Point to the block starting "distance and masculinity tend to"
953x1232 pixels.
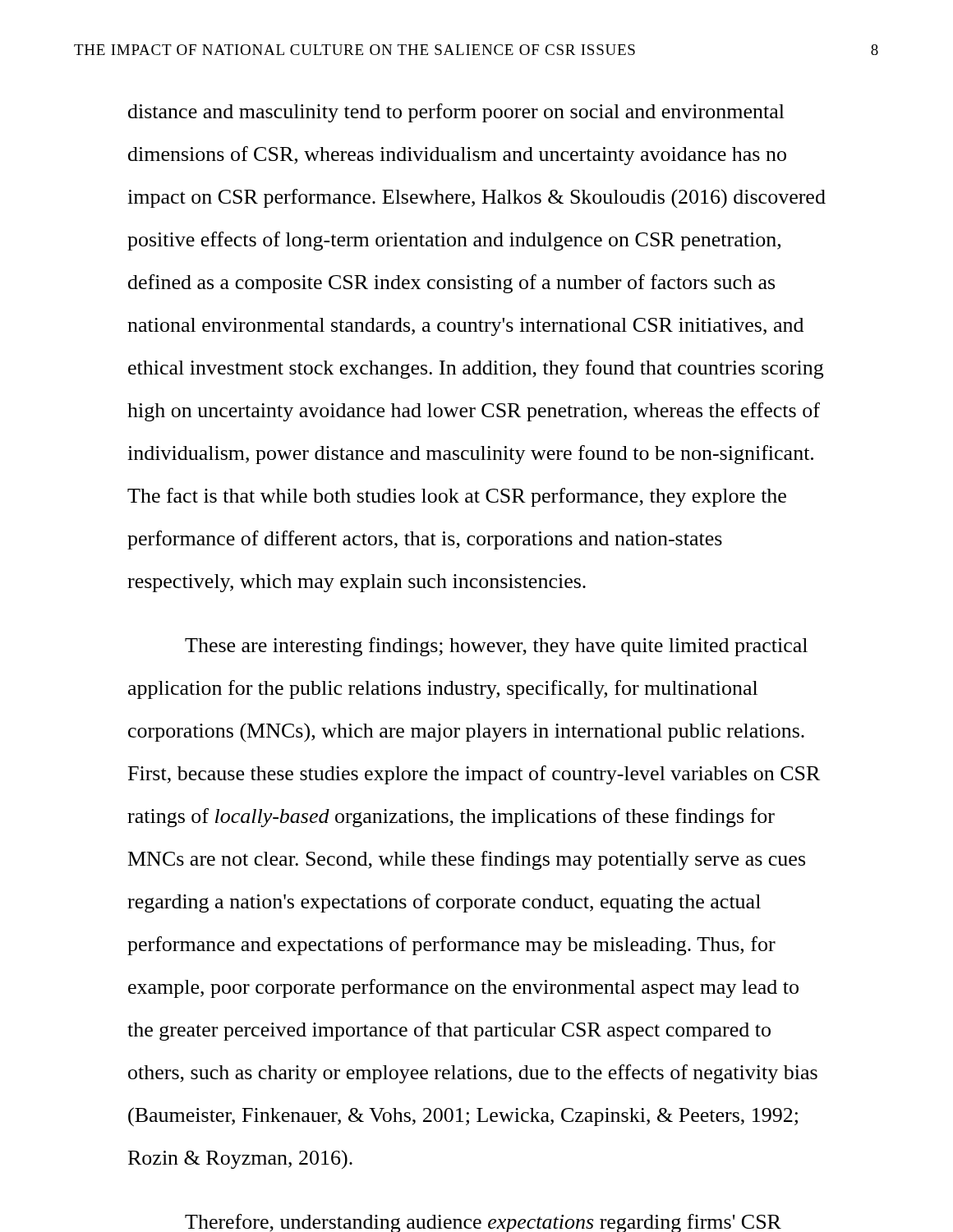coord(456,113)
